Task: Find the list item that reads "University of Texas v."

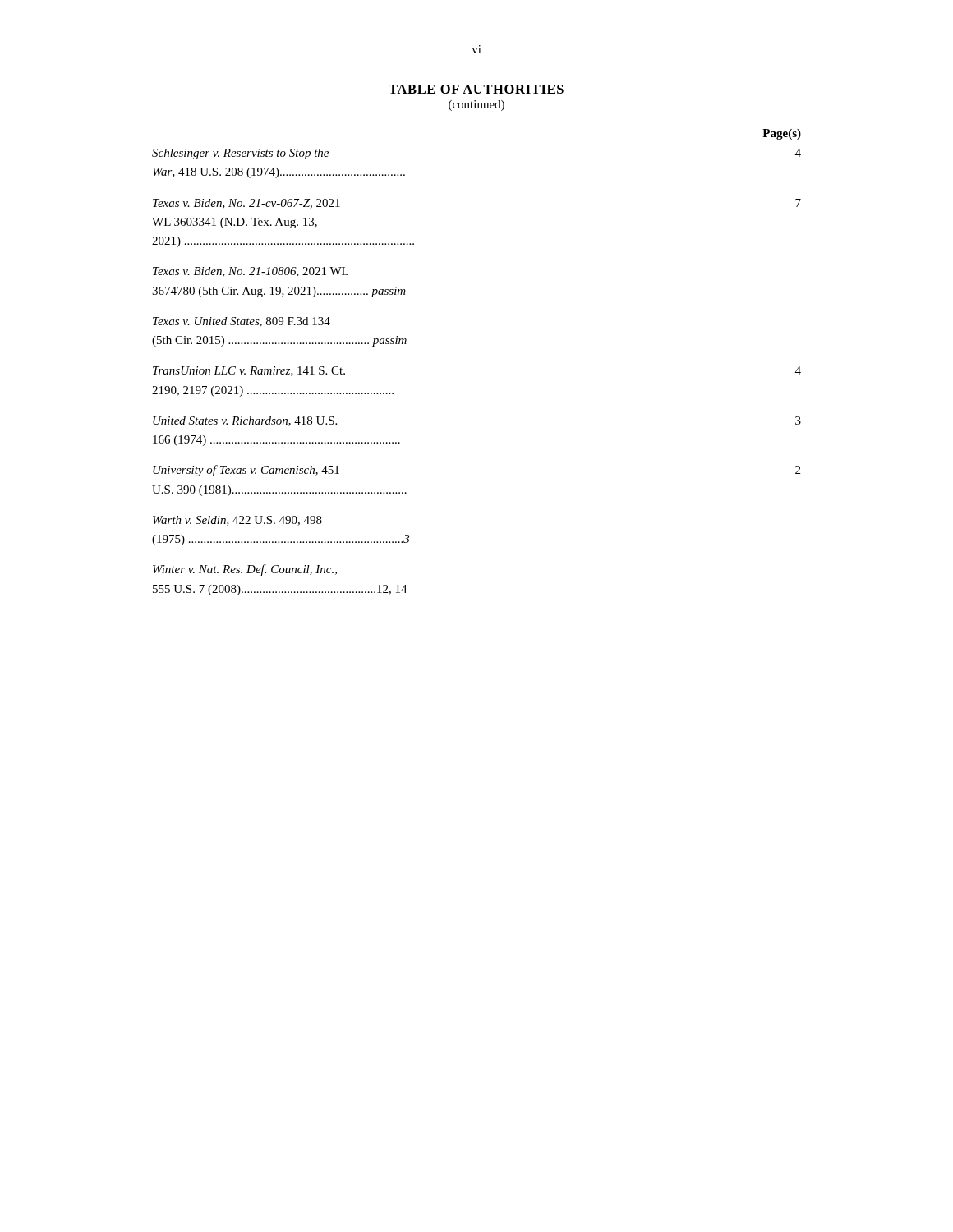Action: click(x=244, y=470)
